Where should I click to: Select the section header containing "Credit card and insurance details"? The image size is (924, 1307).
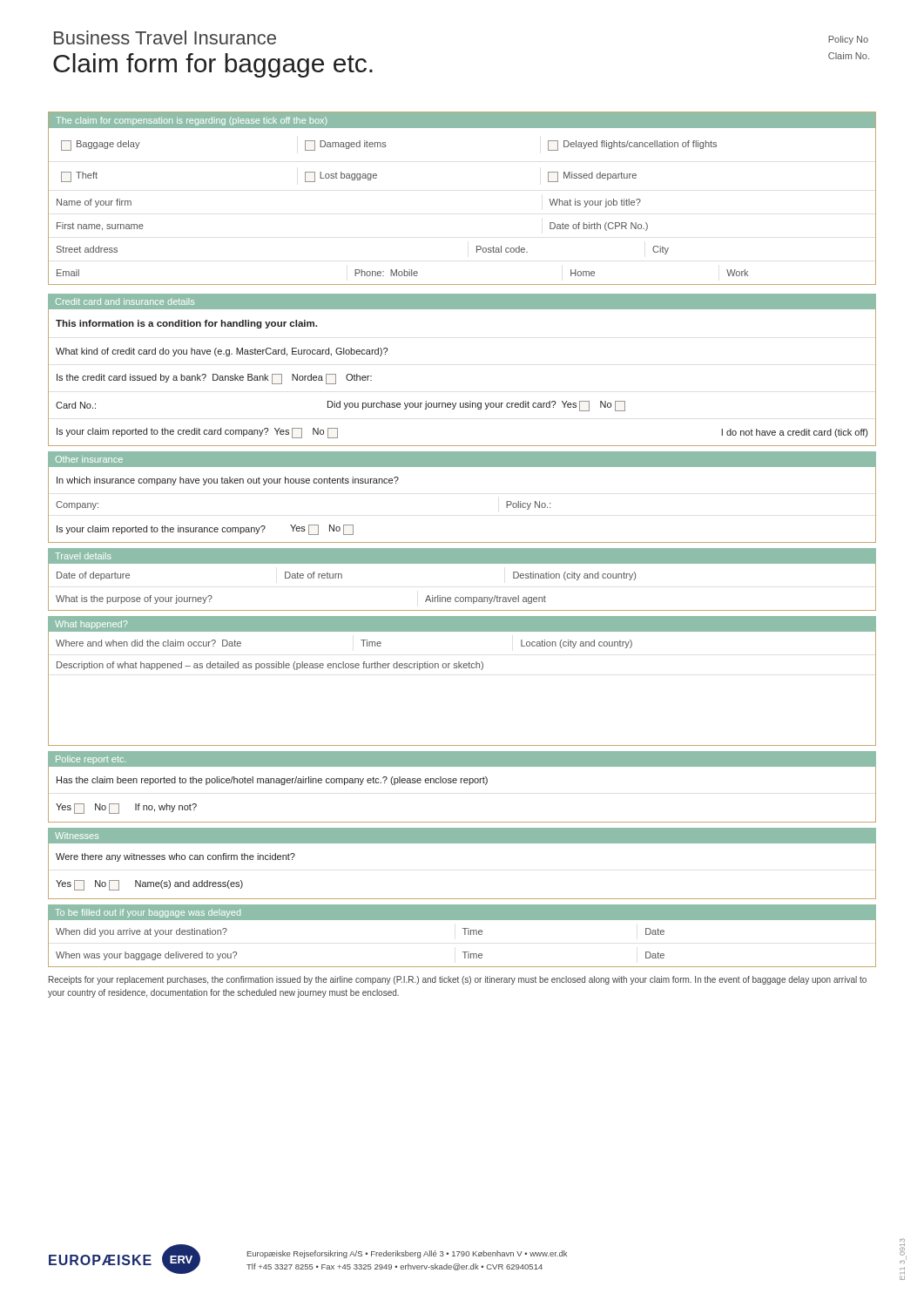point(125,302)
